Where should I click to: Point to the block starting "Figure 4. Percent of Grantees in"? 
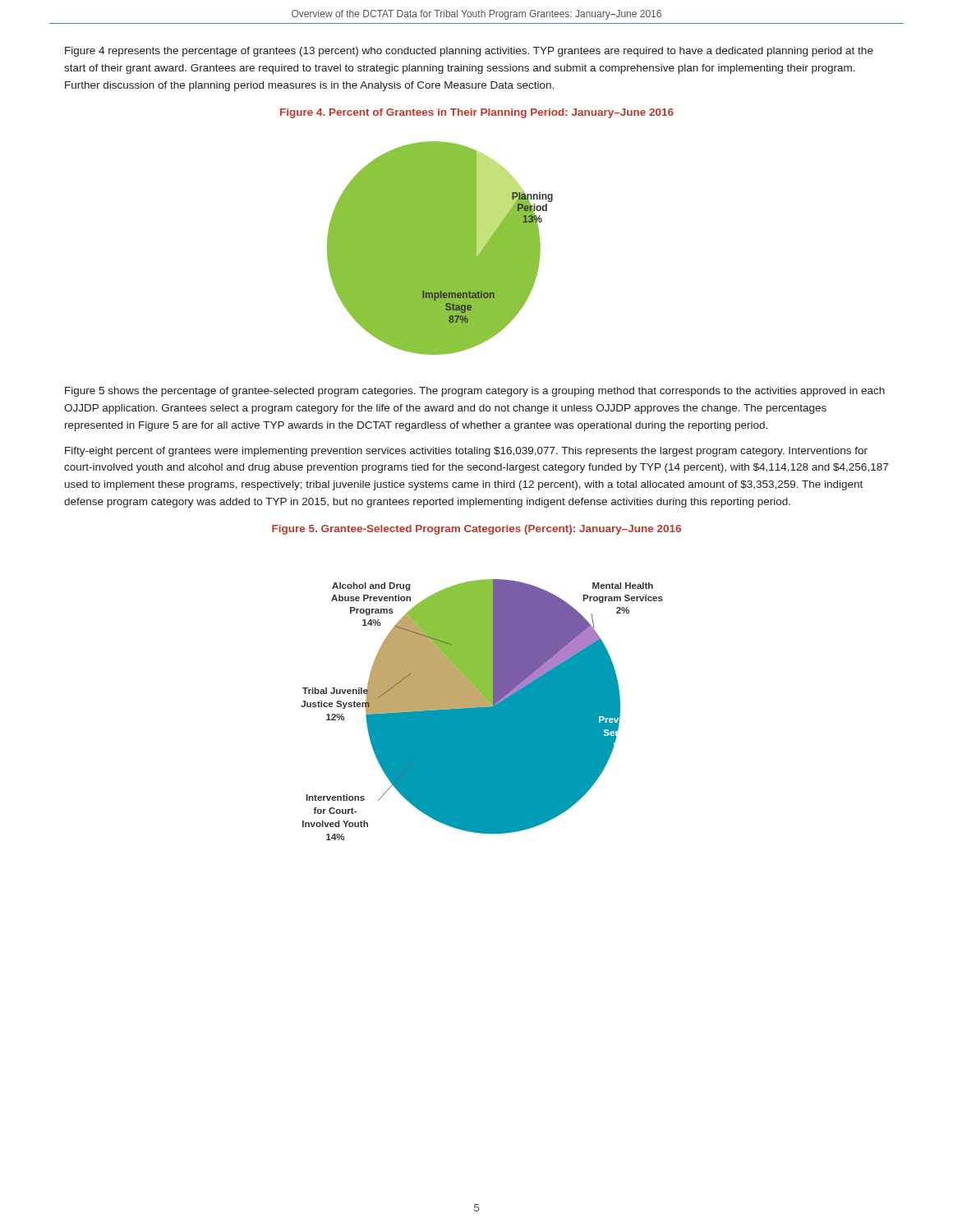(x=476, y=112)
